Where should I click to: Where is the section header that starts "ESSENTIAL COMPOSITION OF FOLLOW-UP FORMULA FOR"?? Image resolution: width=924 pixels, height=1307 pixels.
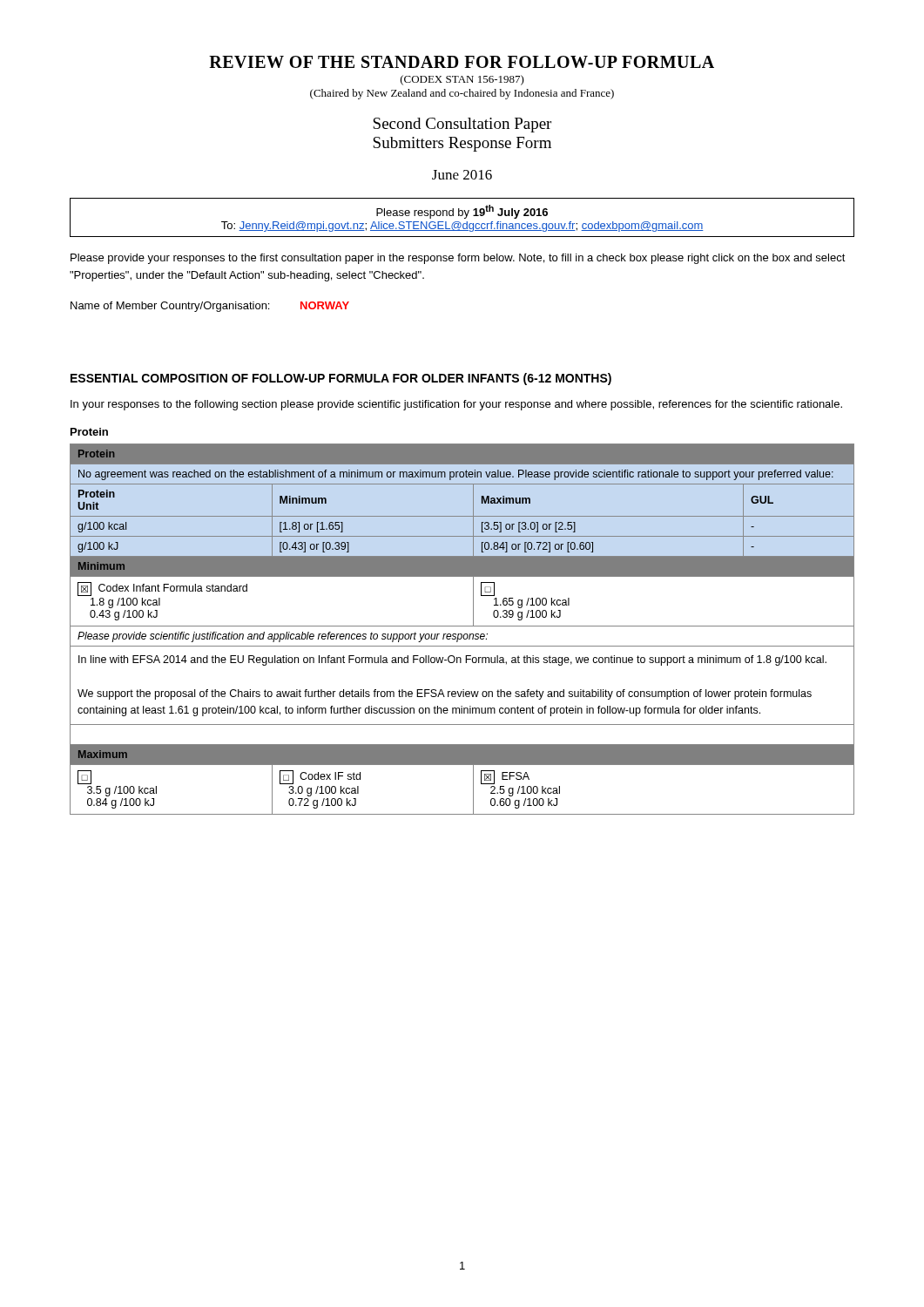coord(462,378)
